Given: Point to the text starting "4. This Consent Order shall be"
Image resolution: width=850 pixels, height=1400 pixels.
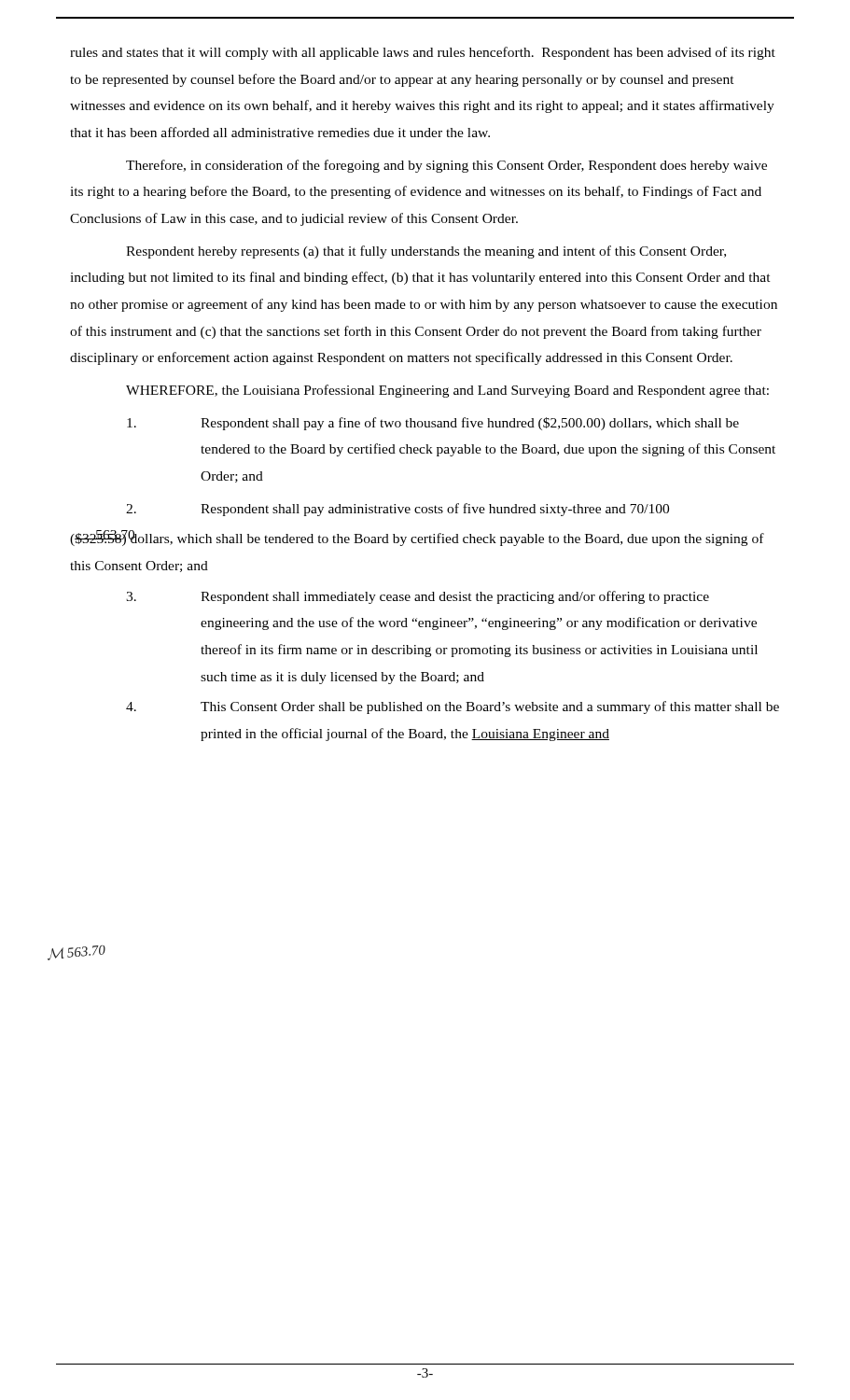Looking at the screenshot, I should click(425, 721).
